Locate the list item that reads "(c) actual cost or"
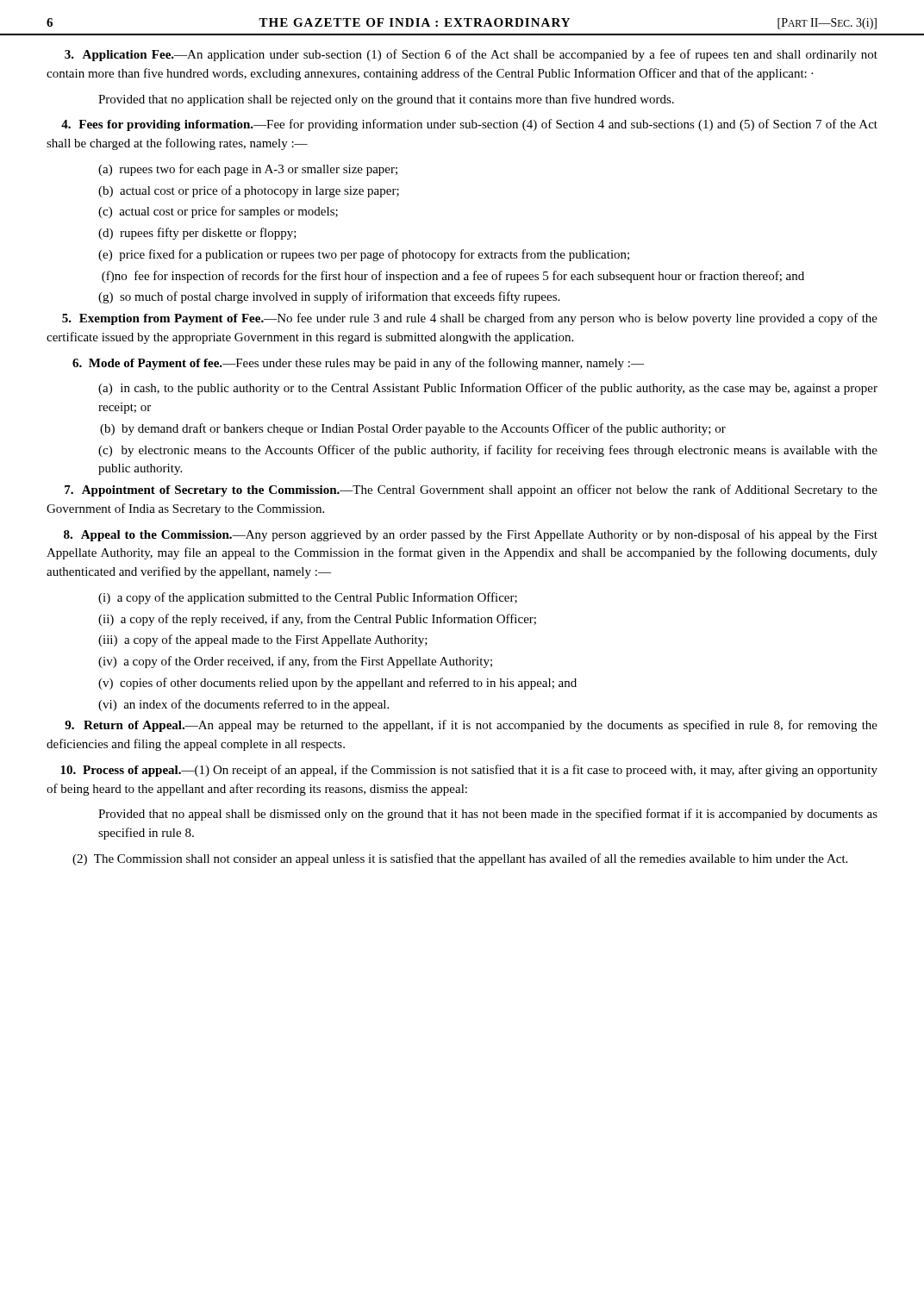 click(218, 211)
